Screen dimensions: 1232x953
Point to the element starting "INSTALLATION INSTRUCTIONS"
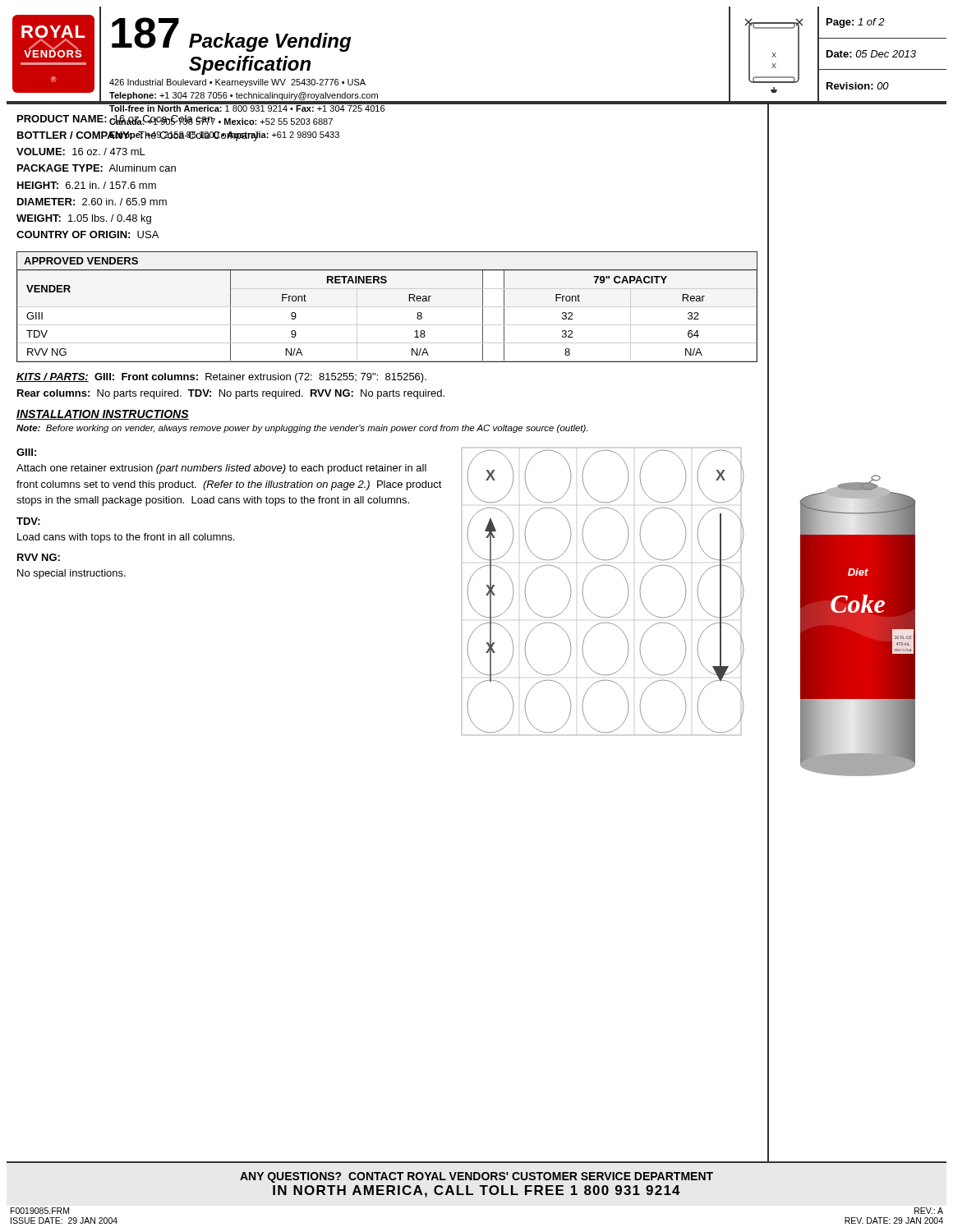[102, 414]
